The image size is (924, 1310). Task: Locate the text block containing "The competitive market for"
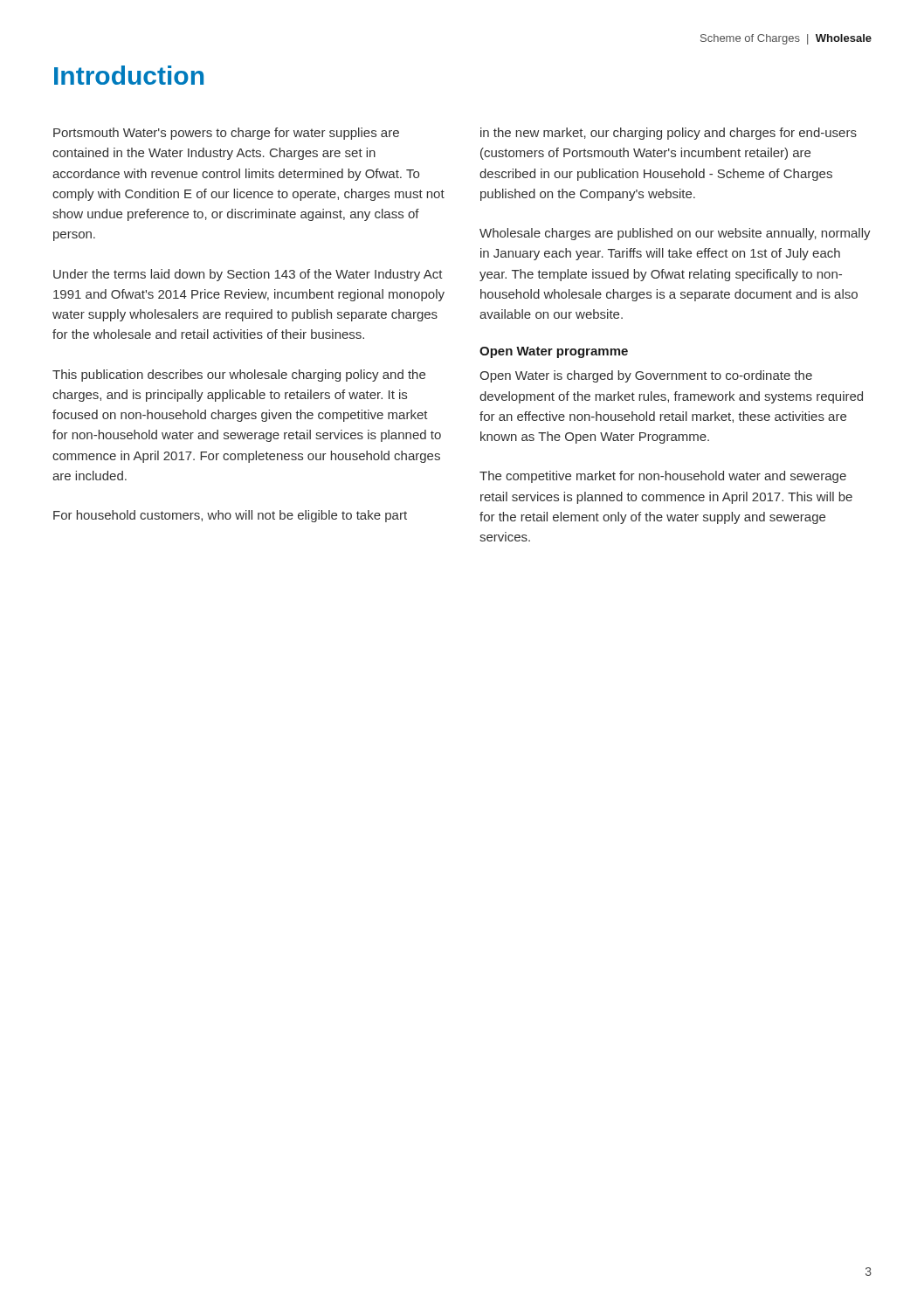666,506
